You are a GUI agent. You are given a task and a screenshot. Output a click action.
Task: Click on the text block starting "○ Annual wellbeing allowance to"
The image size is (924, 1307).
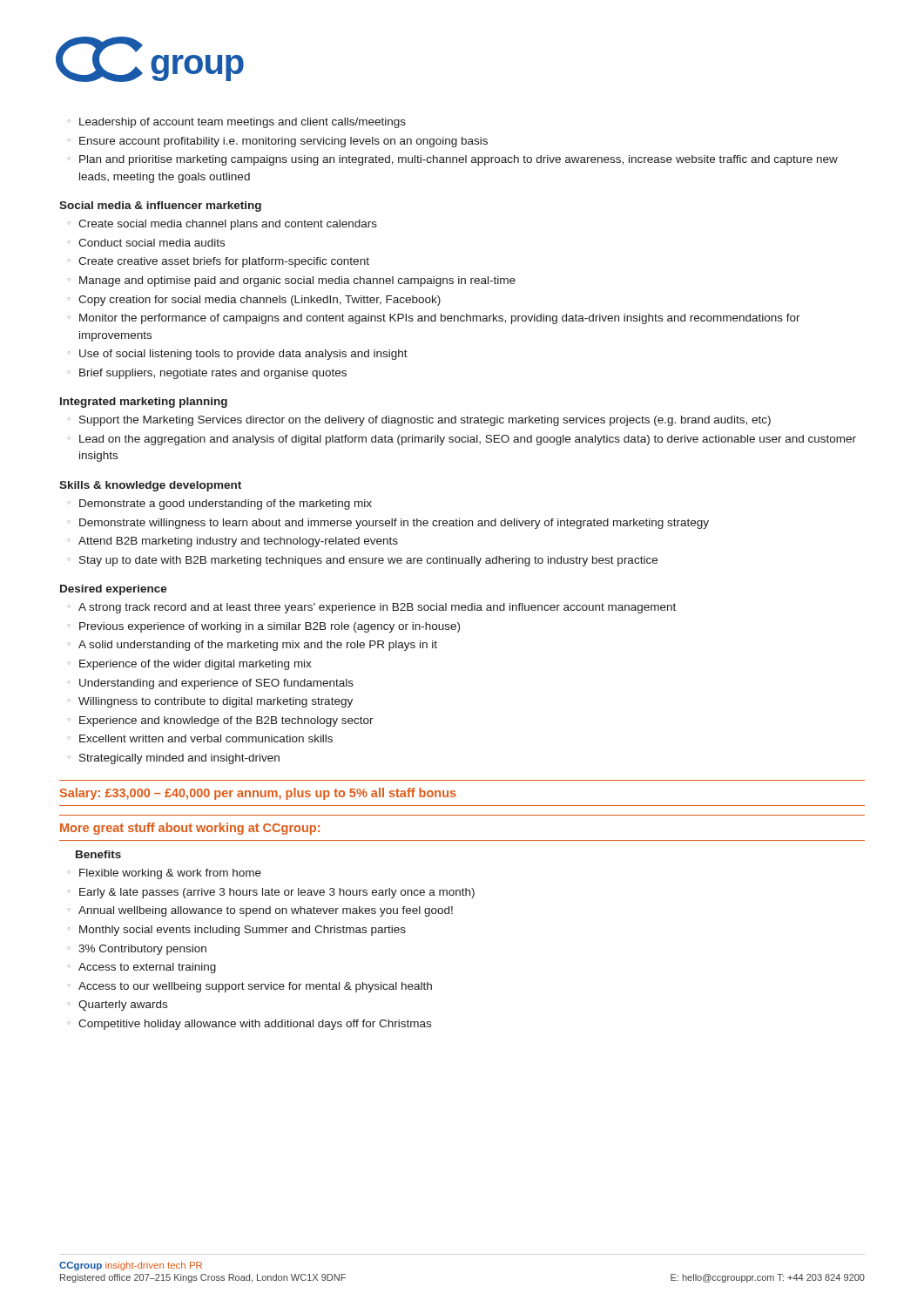tap(462, 911)
